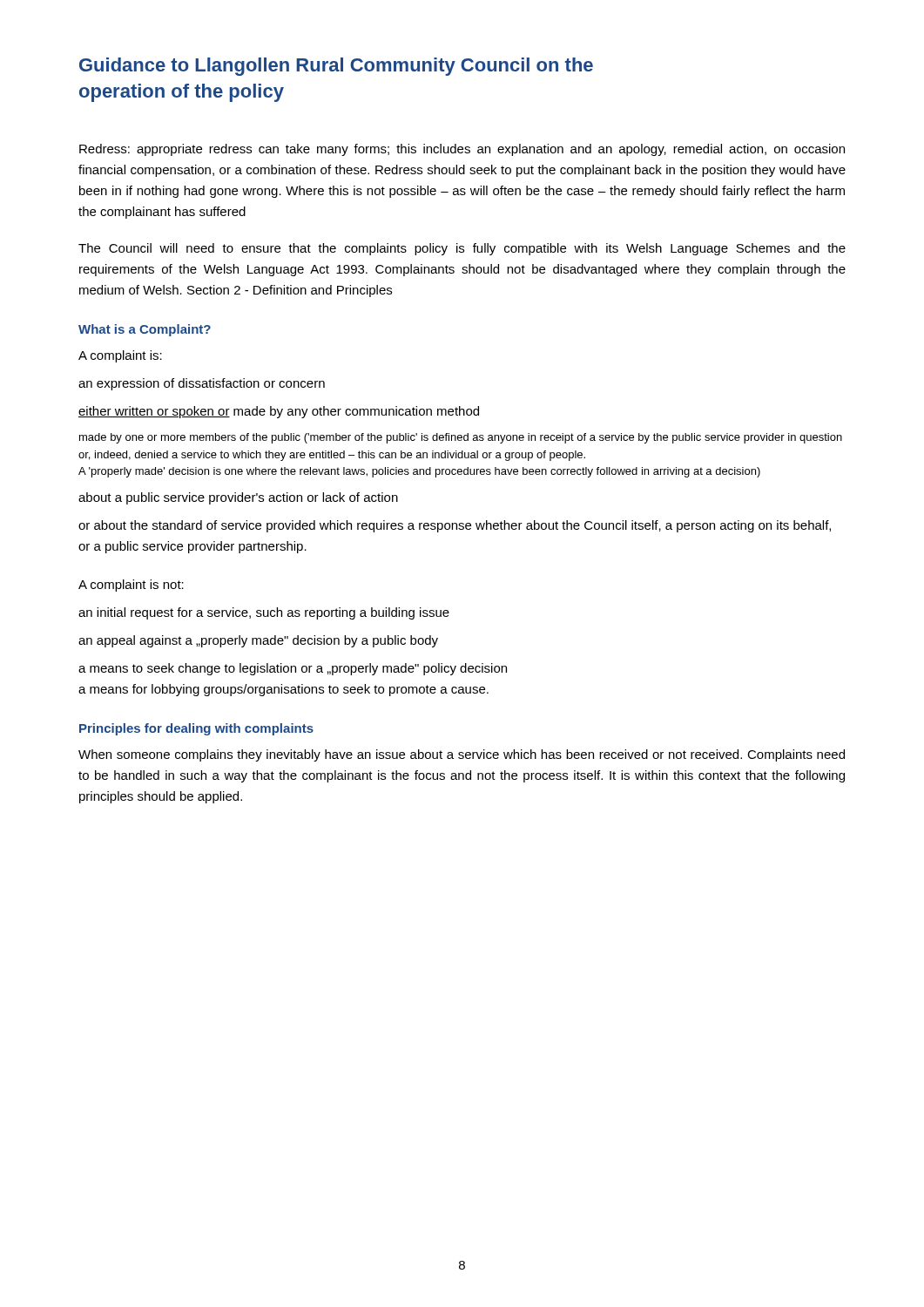Locate the region starting "Redress: appropriate redress can take many forms; this"

click(462, 180)
